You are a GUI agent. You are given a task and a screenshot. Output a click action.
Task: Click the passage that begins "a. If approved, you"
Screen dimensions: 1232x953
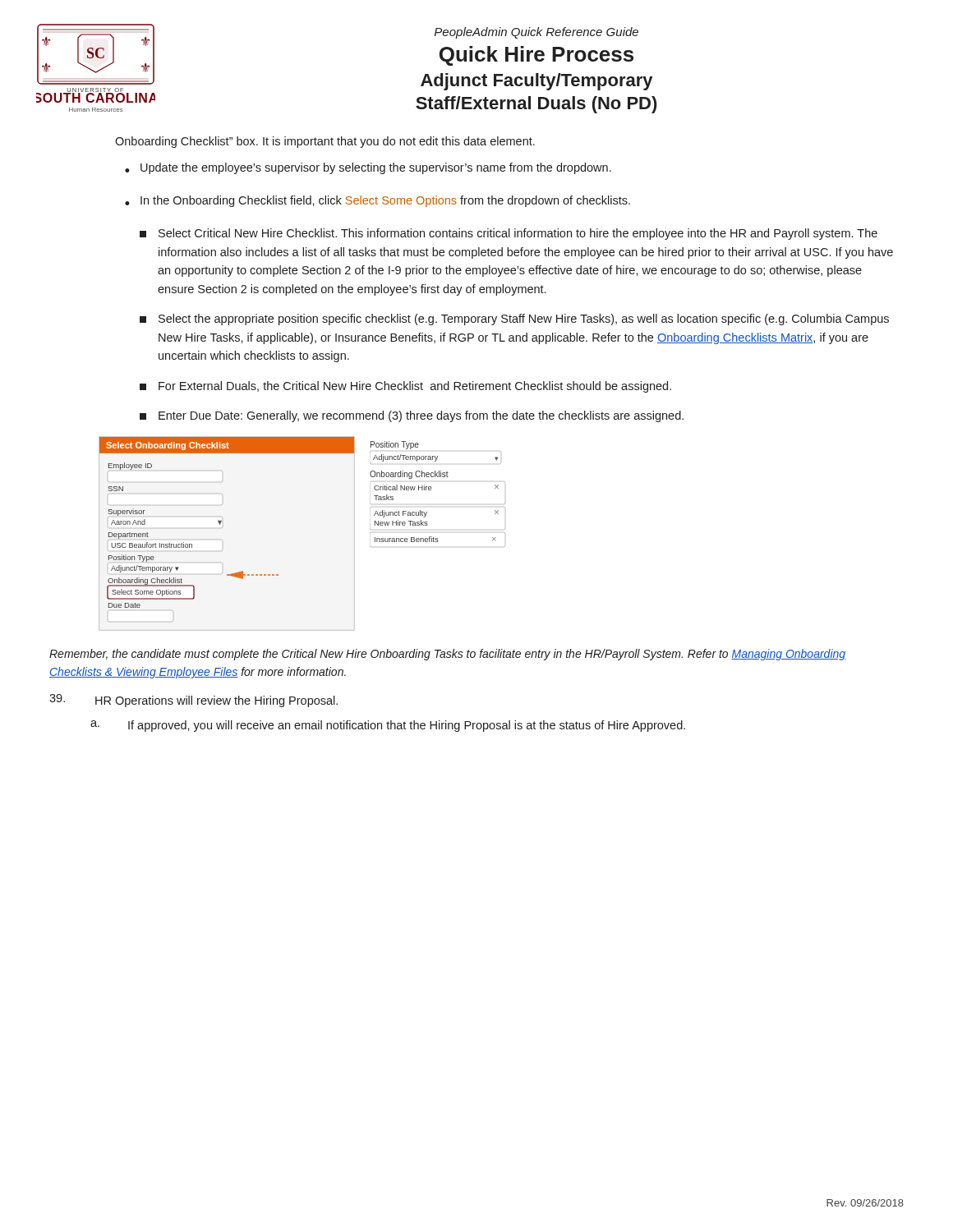pos(493,726)
